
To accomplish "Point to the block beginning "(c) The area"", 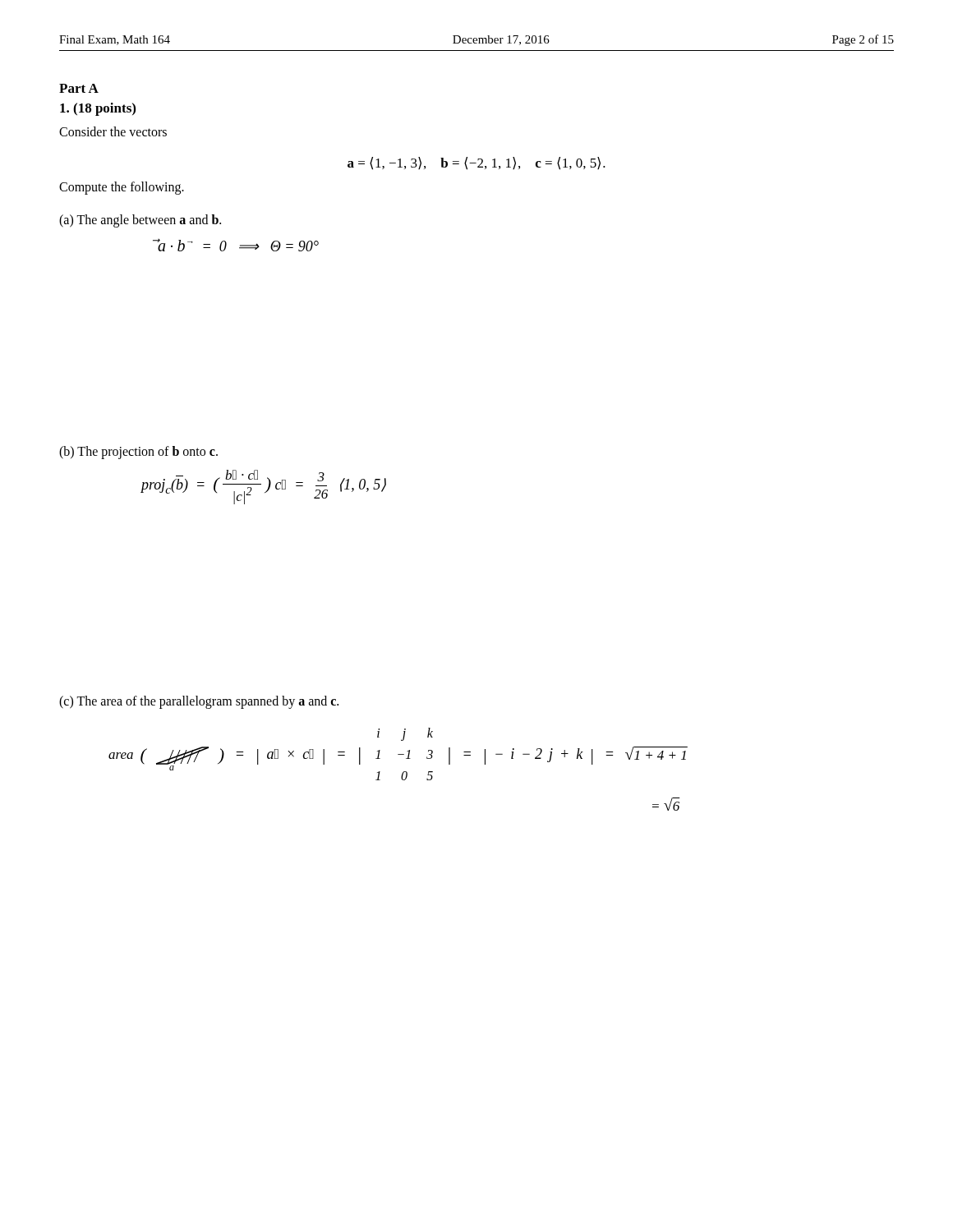I will [x=199, y=701].
